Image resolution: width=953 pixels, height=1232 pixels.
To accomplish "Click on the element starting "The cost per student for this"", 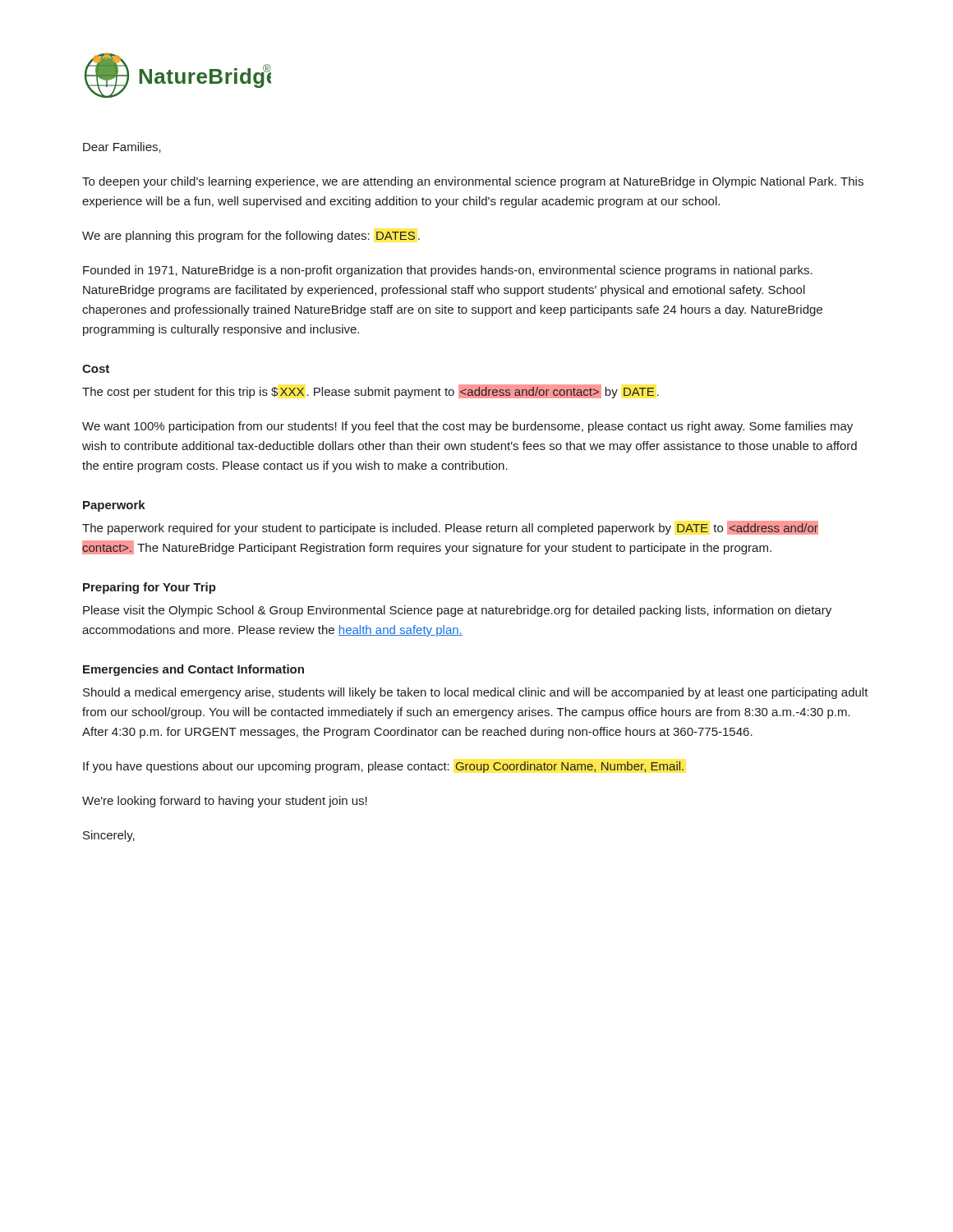I will pyautogui.click(x=476, y=392).
